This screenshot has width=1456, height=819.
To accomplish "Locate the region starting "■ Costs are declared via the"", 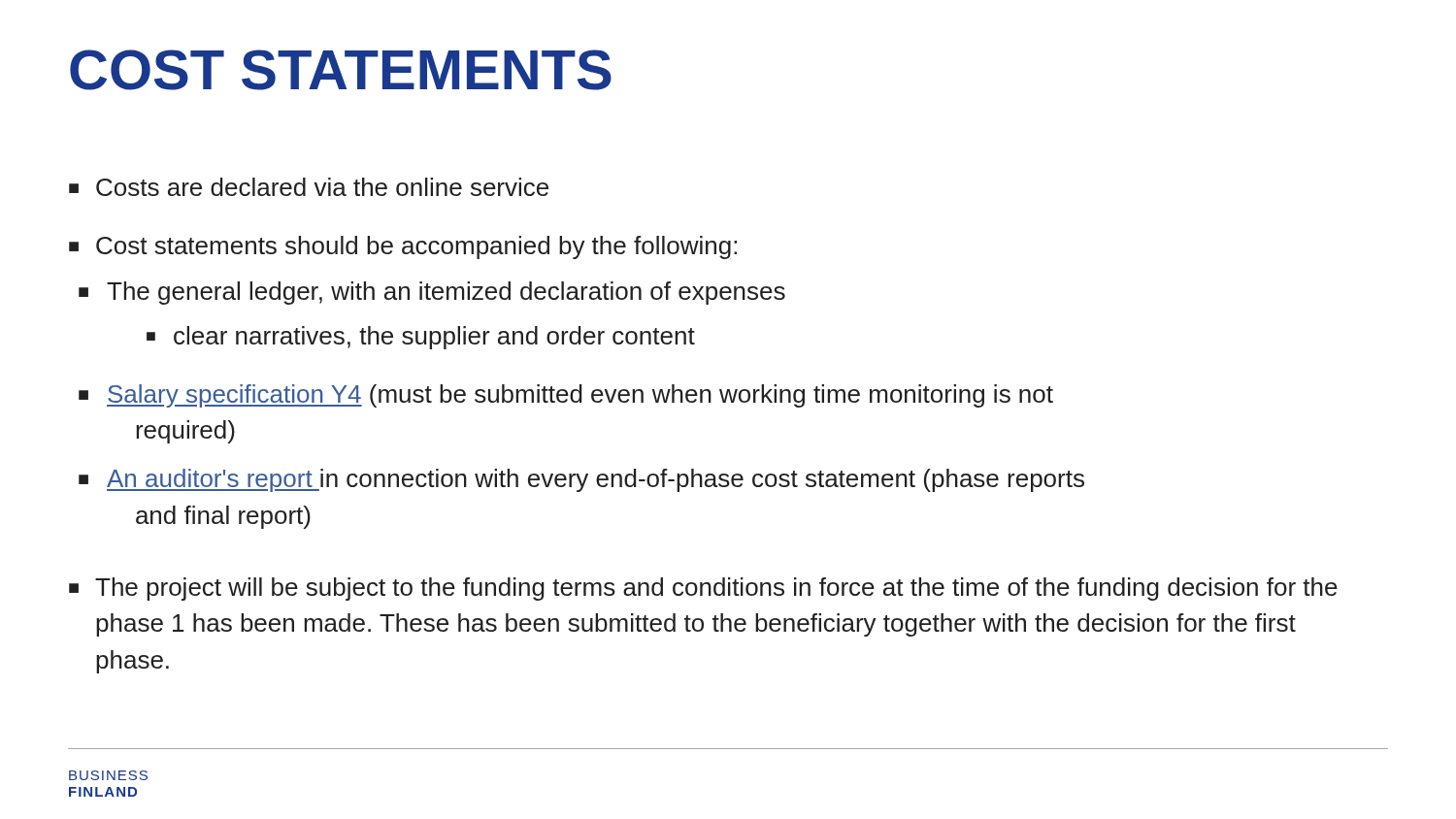I will pyautogui.click(x=309, y=188).
